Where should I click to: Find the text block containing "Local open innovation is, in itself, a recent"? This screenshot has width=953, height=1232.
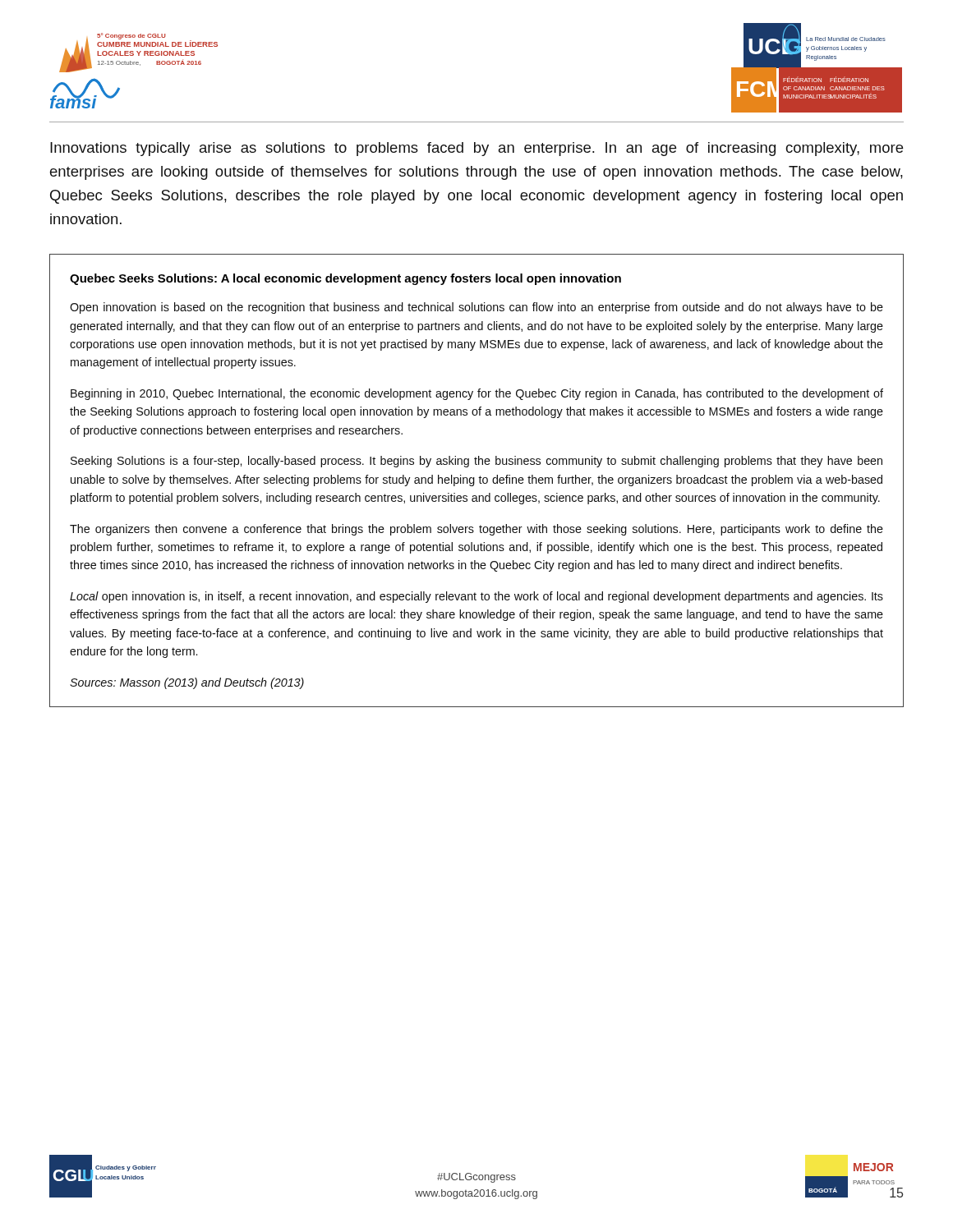click(x=476, y=624)
